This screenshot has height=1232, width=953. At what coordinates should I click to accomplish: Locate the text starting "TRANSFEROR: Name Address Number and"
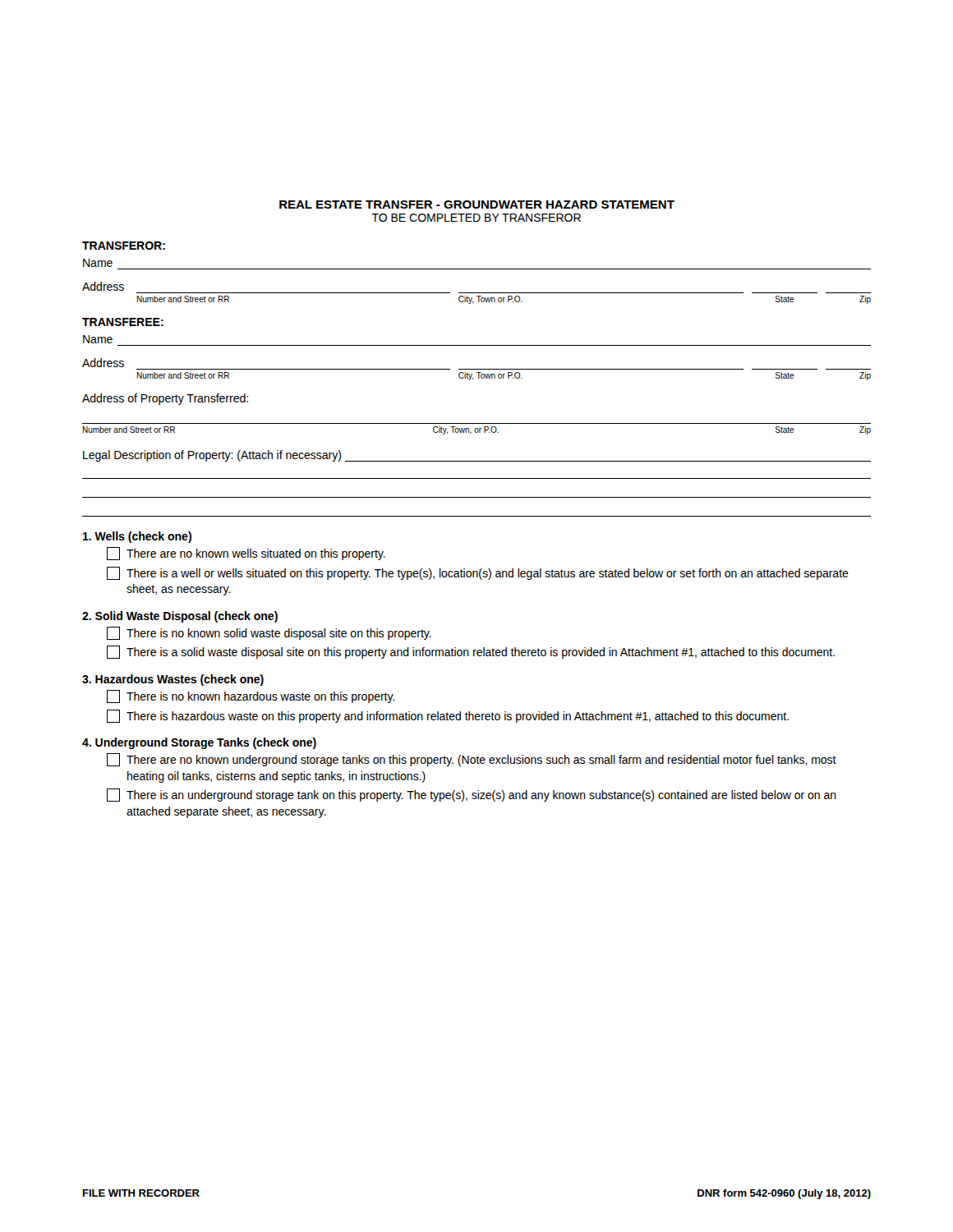476,271
